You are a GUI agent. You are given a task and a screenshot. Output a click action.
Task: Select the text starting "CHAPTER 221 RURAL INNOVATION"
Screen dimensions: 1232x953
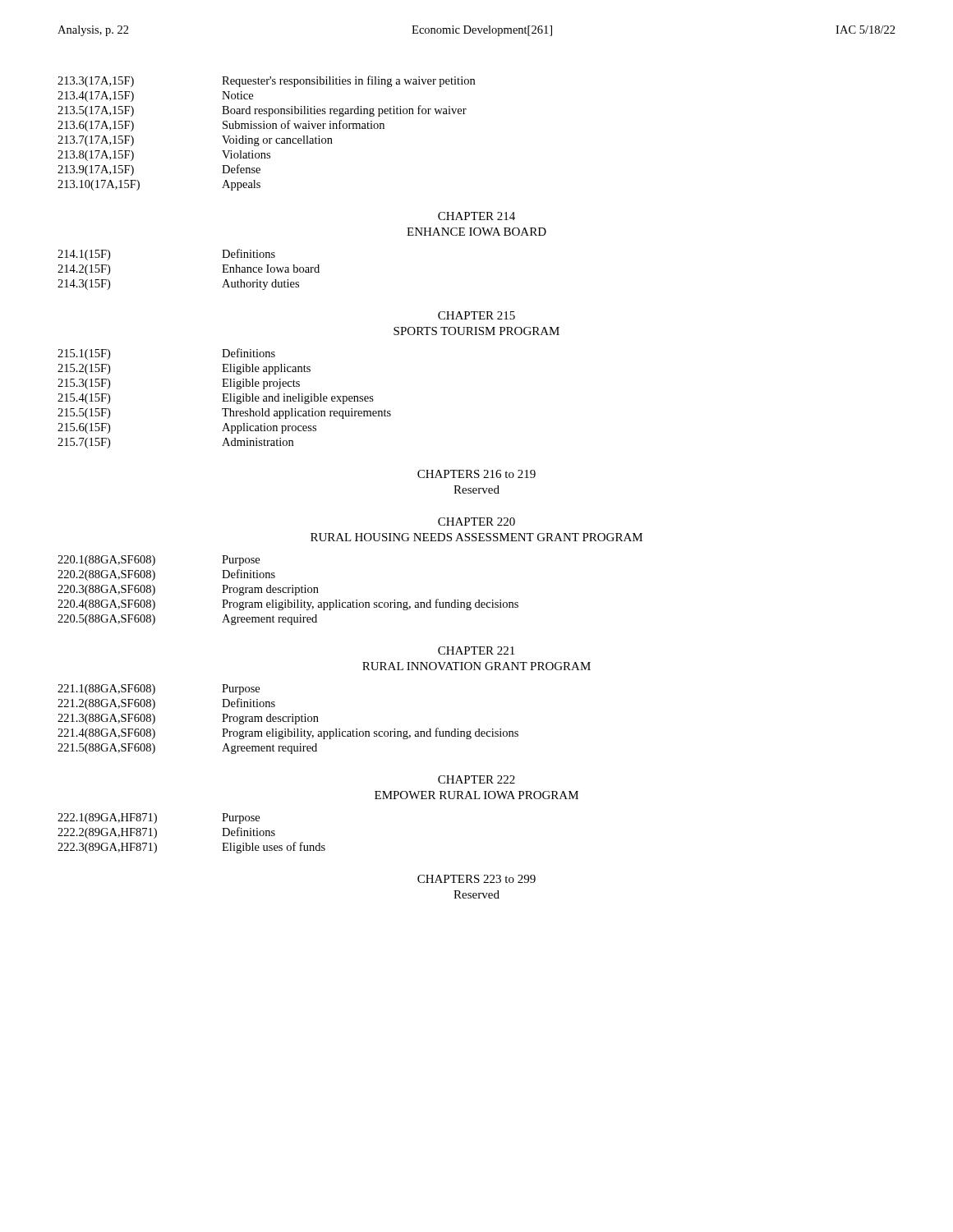(476, 659)
